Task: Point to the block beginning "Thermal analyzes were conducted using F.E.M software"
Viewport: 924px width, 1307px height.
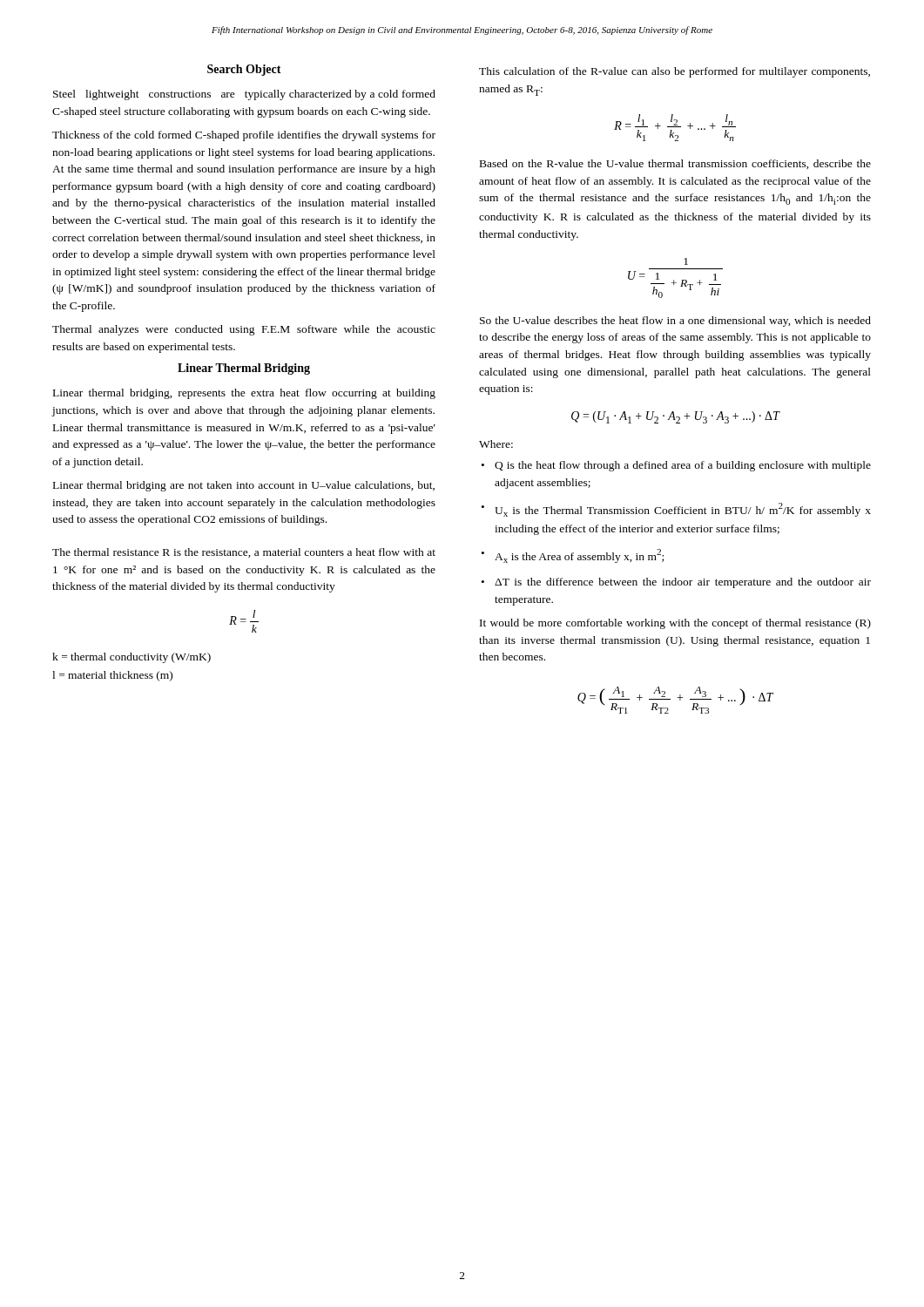Action: (x=244, y=338)
